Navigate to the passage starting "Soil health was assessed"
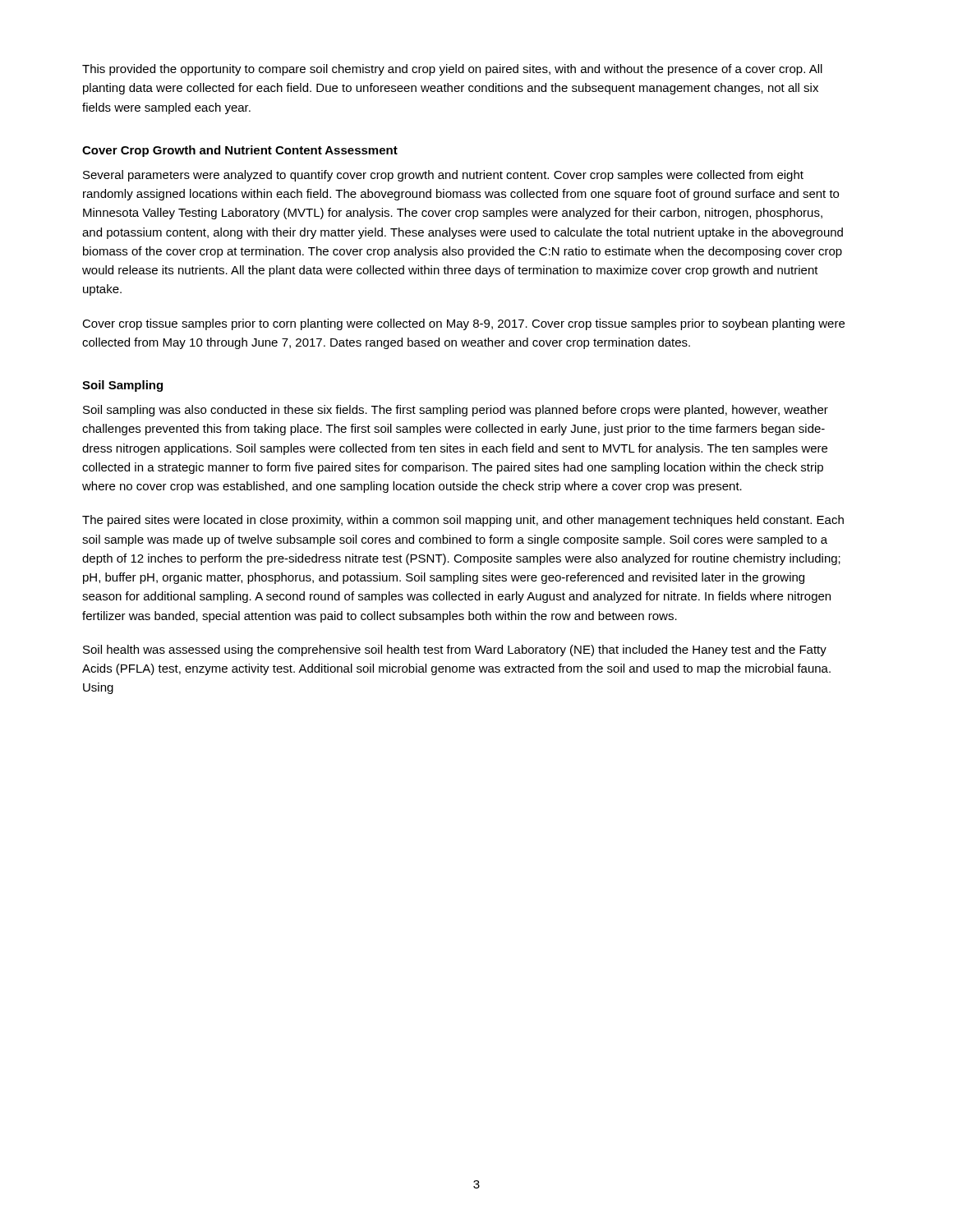 457,668
